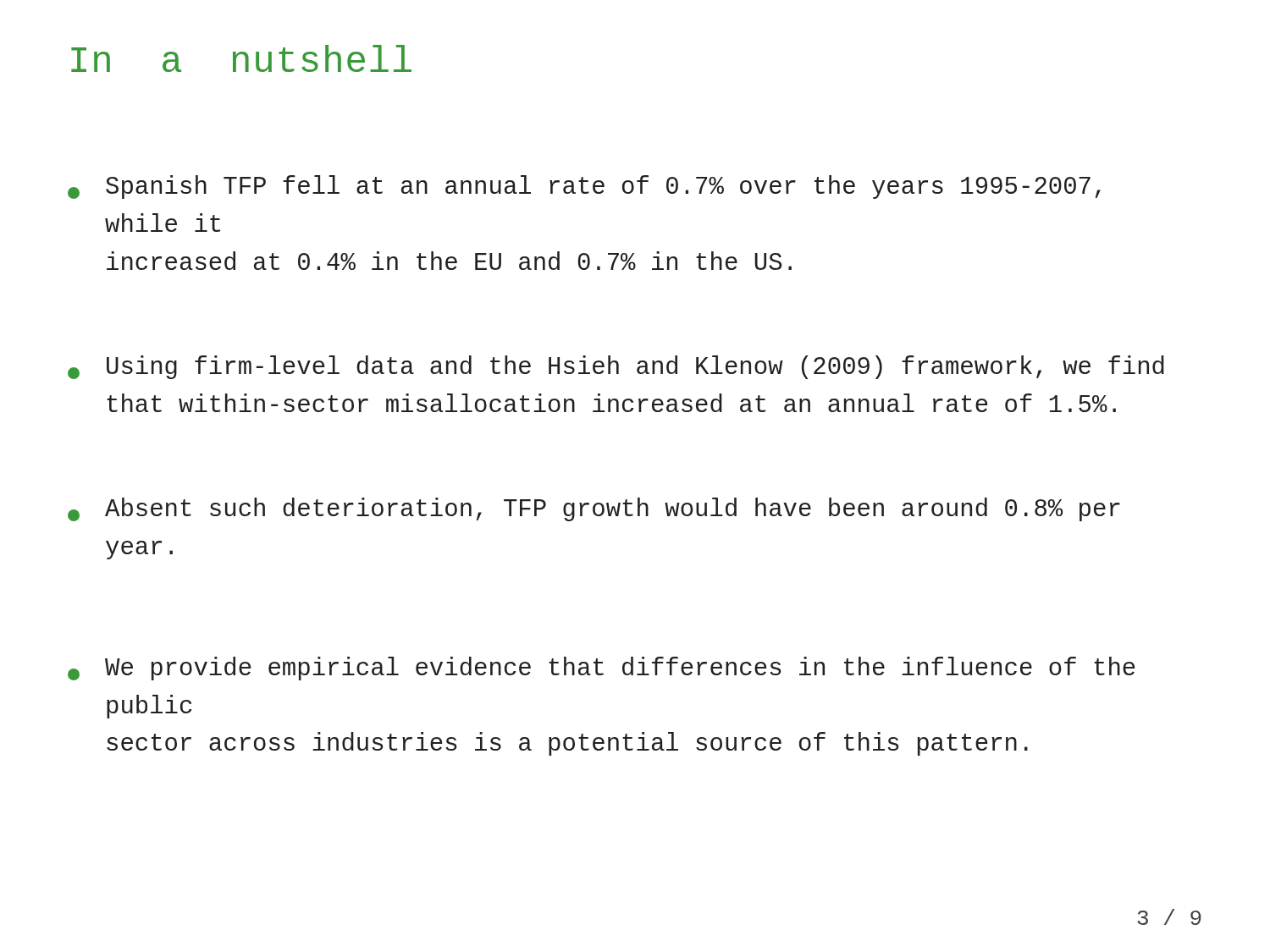Navigate to the block starting "Using firm-level data and the Hsieh"
Image resolution: width=1270 pixels, height=952 pixels.
pos(626,387)
